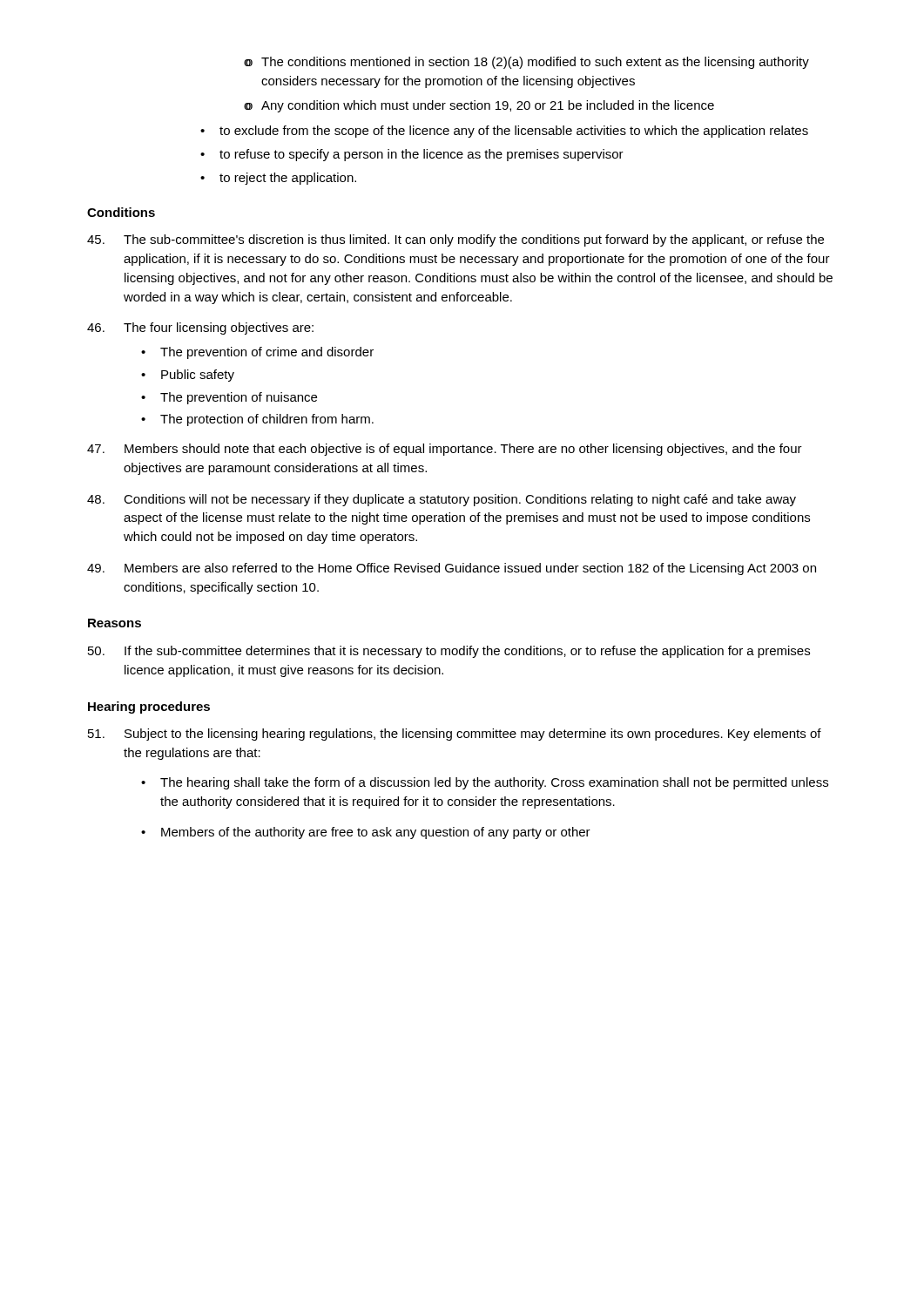Viewport: 924px width, 1307px height.
Task: Locate the element starting "• Members of the authority"
Action: click(366, 832)
